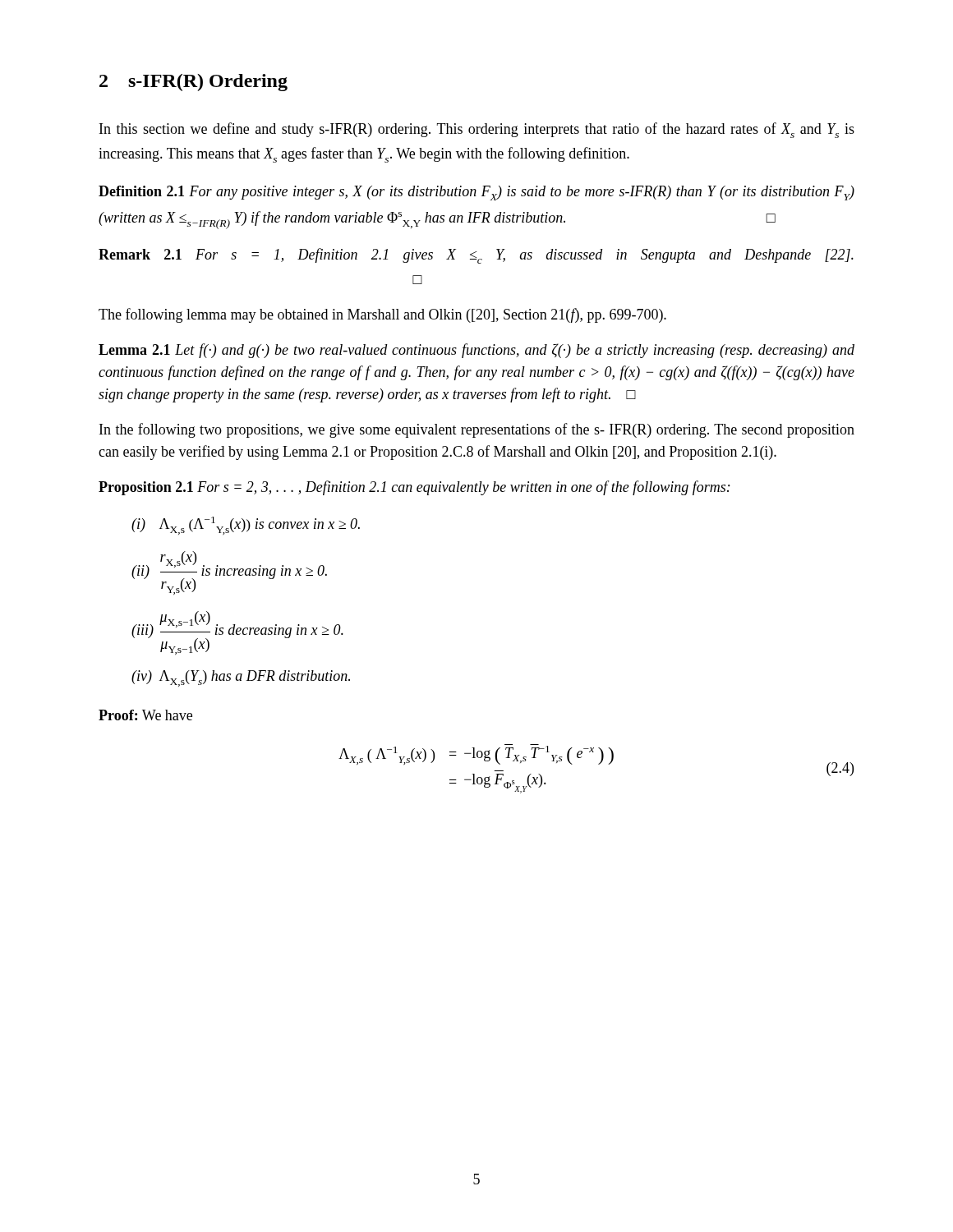Screen dimensions: 1232x953
Task: Click the passage that begins "Remark 2.1 For s = 1, Definition"
Action: (476, 268)
